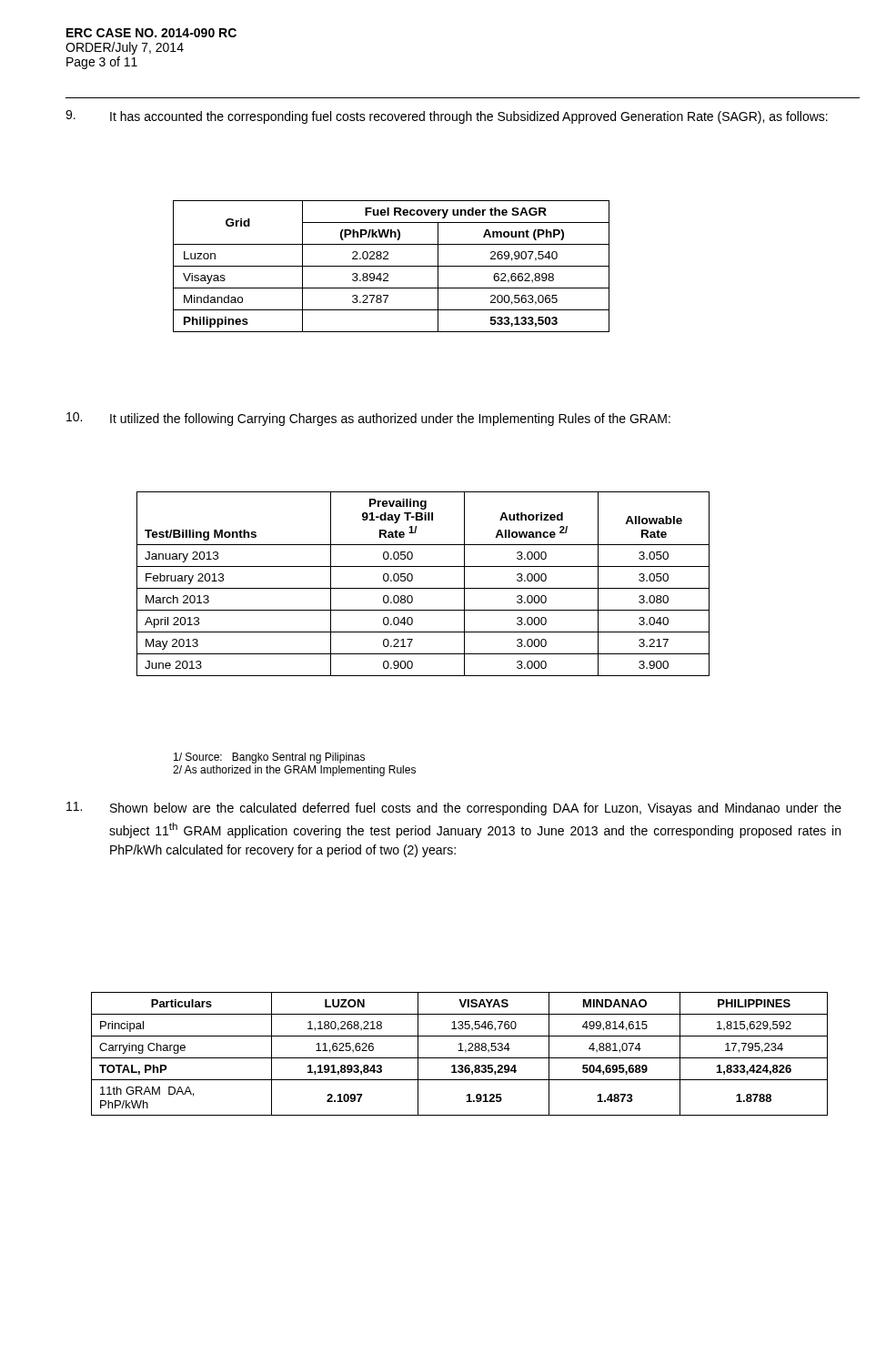Select the list item that reads "9. It has accounted"
Viewport: 896px width, 1365px height.
tap(453, 117)
